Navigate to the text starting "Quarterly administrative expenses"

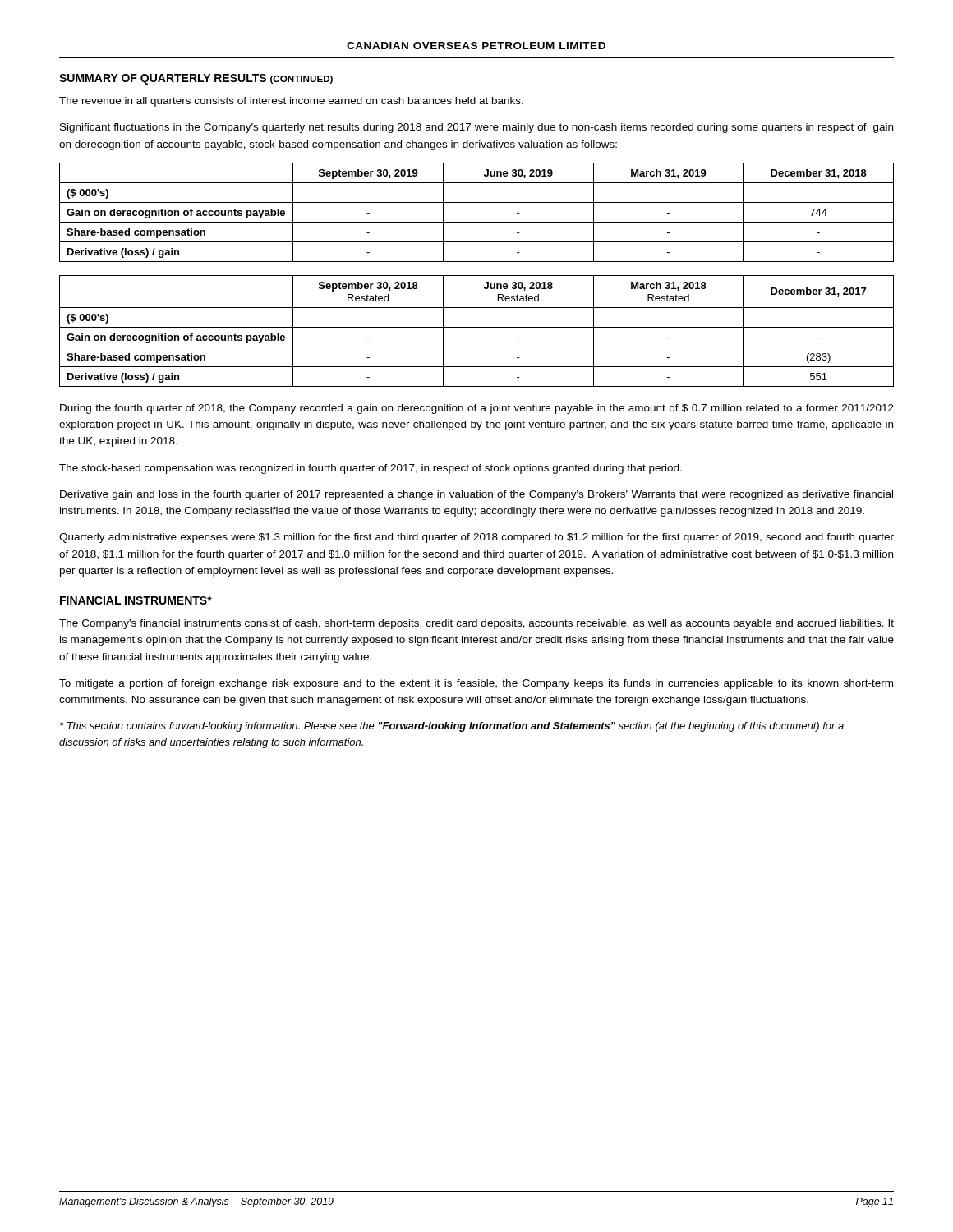point(476,554)
